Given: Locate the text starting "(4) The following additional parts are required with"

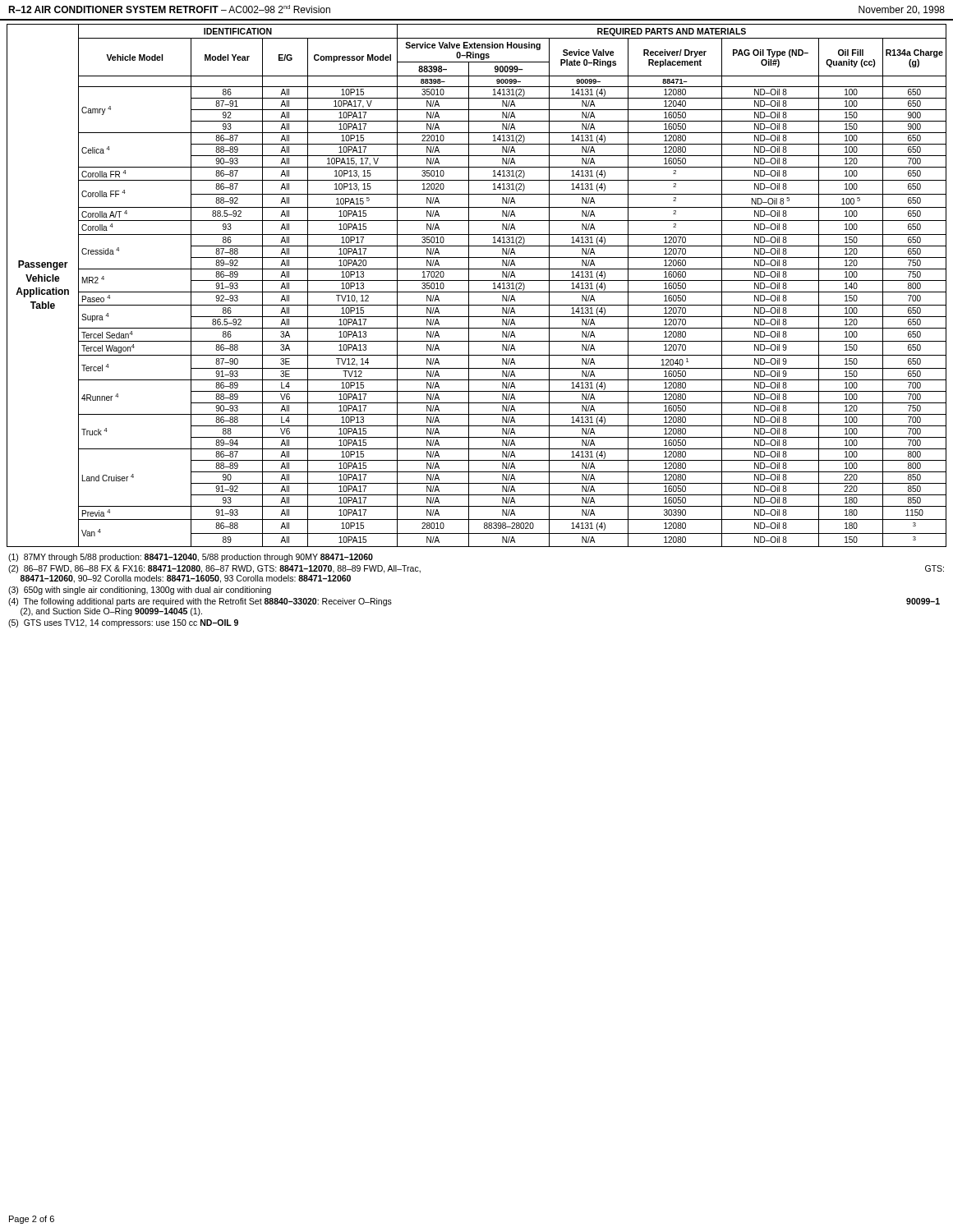Looking at the screenshot, I should 198,602.
